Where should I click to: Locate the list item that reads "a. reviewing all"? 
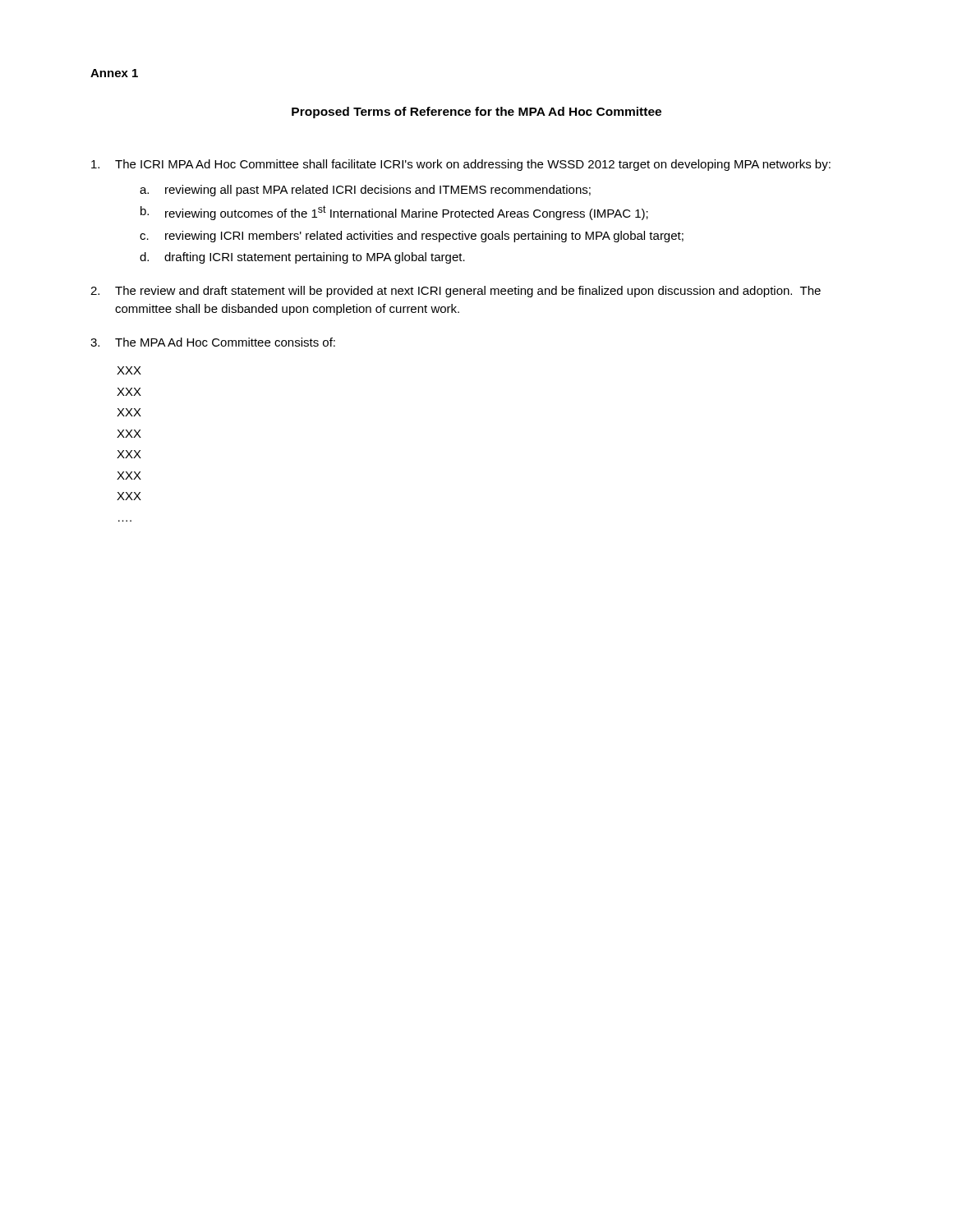point(366,189)
